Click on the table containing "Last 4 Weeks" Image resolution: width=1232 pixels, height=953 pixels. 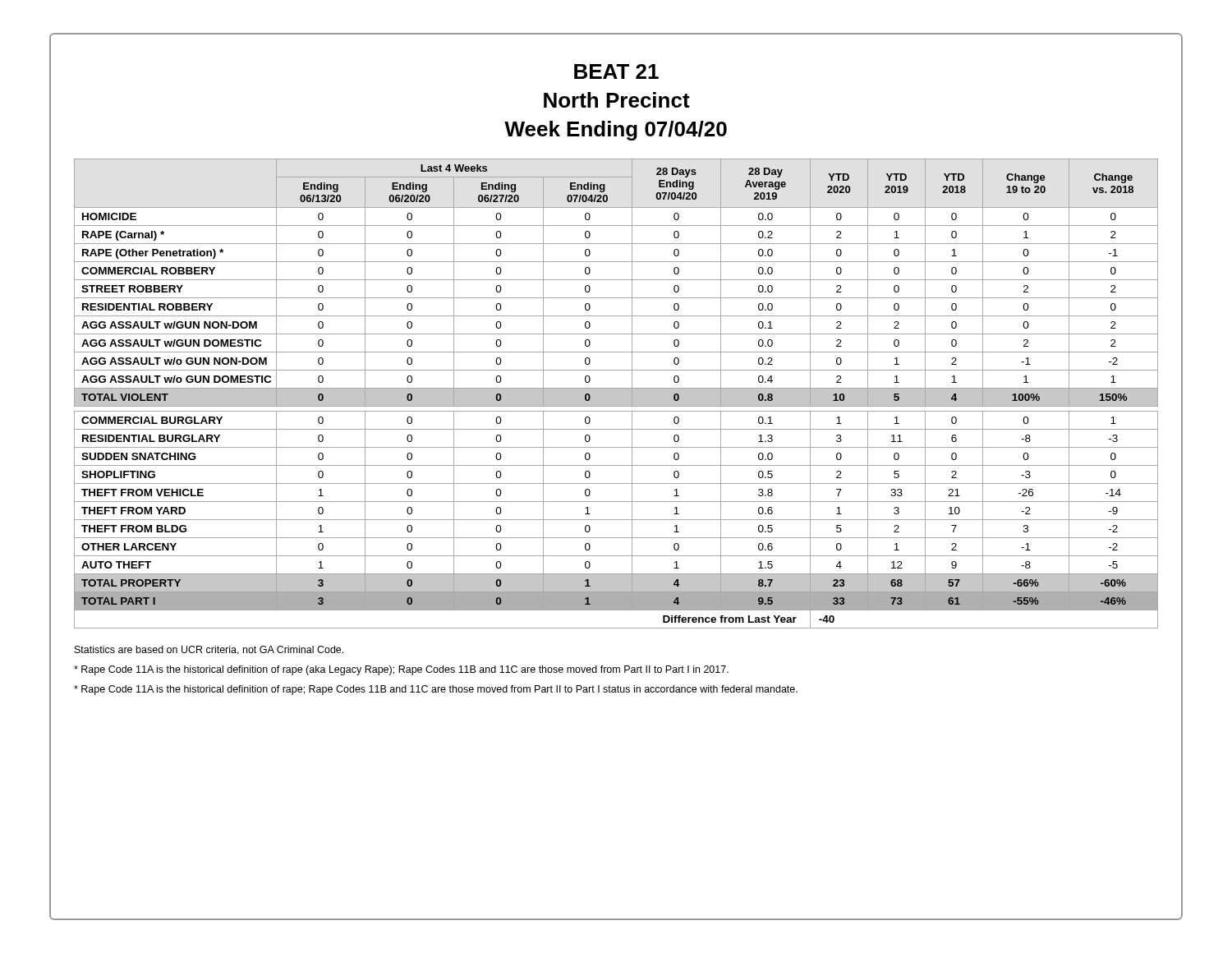tap(616, 394)
